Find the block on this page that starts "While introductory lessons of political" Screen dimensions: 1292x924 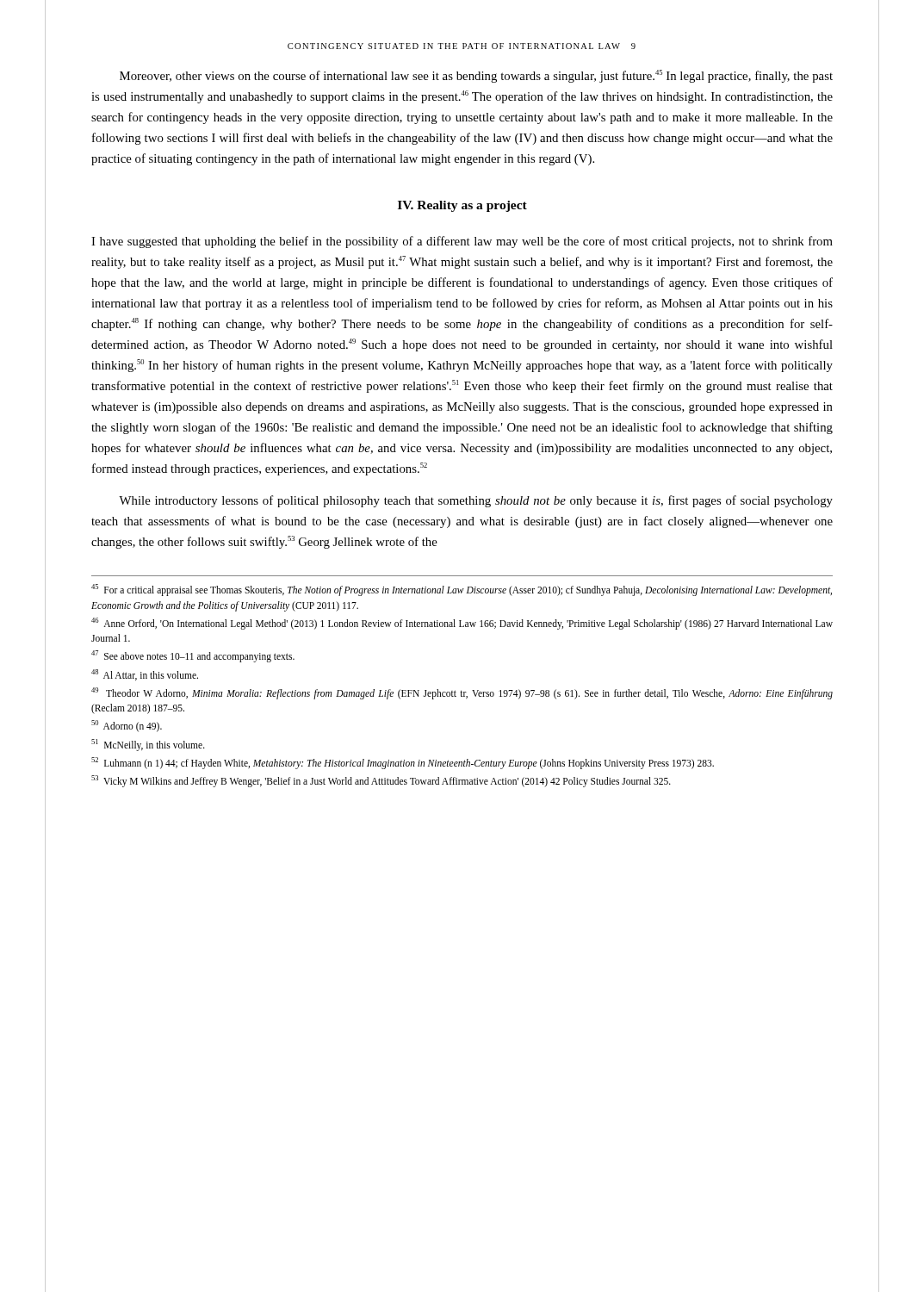click(x=462, y=522)
